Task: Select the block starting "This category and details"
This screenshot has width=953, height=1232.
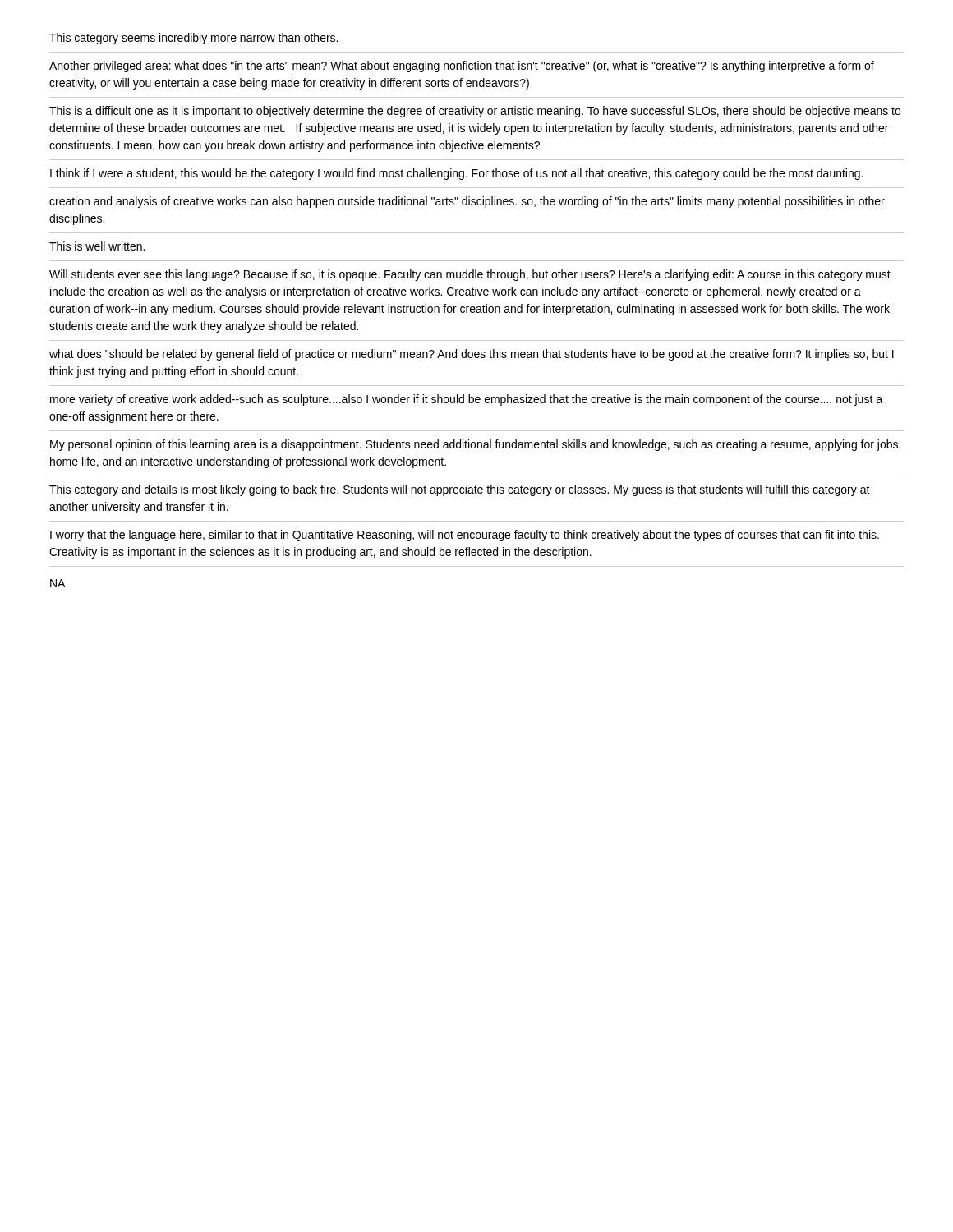Action: tap(459, 498)
